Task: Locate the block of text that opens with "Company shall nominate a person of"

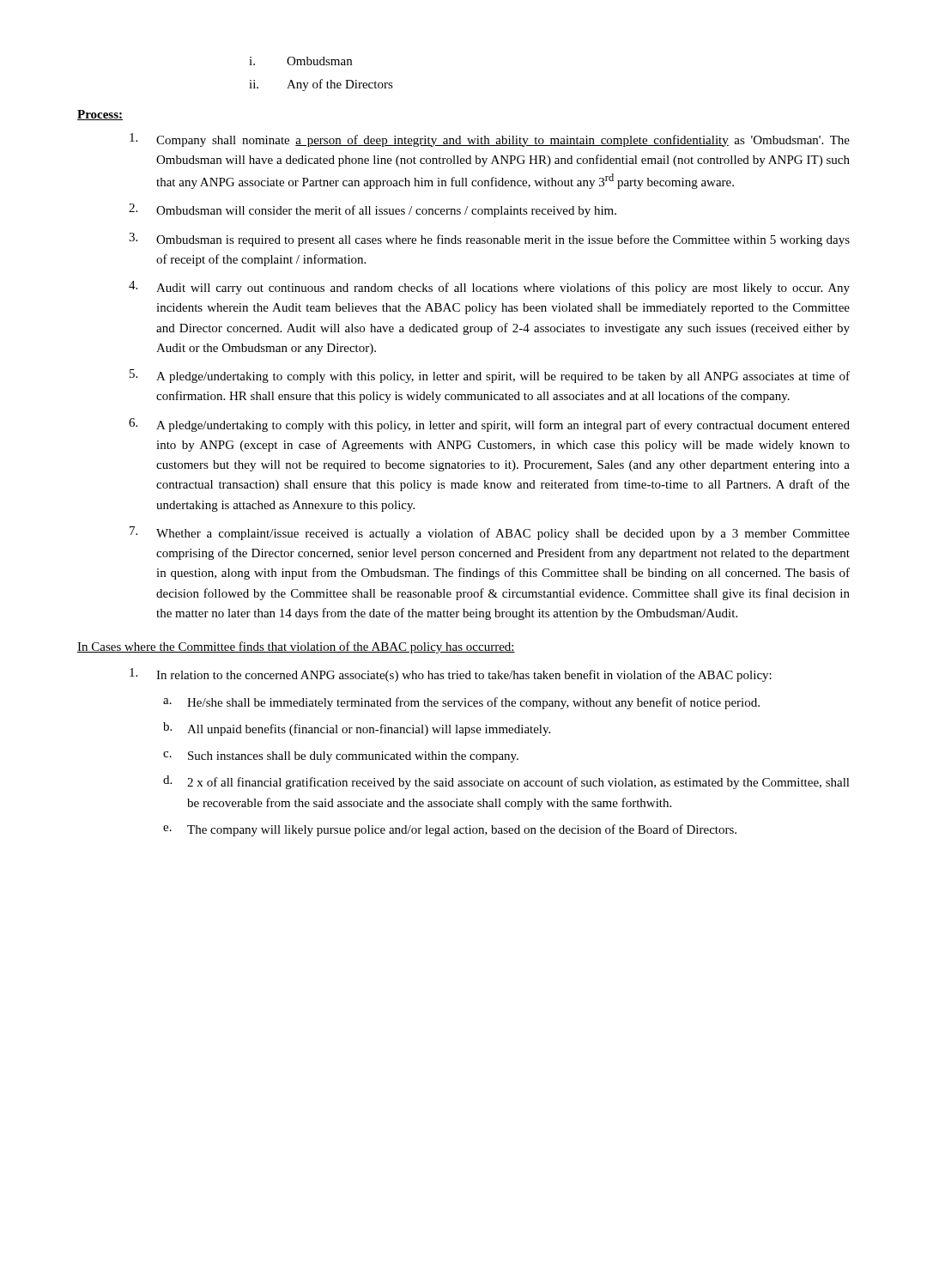Action: pos(489,161)
